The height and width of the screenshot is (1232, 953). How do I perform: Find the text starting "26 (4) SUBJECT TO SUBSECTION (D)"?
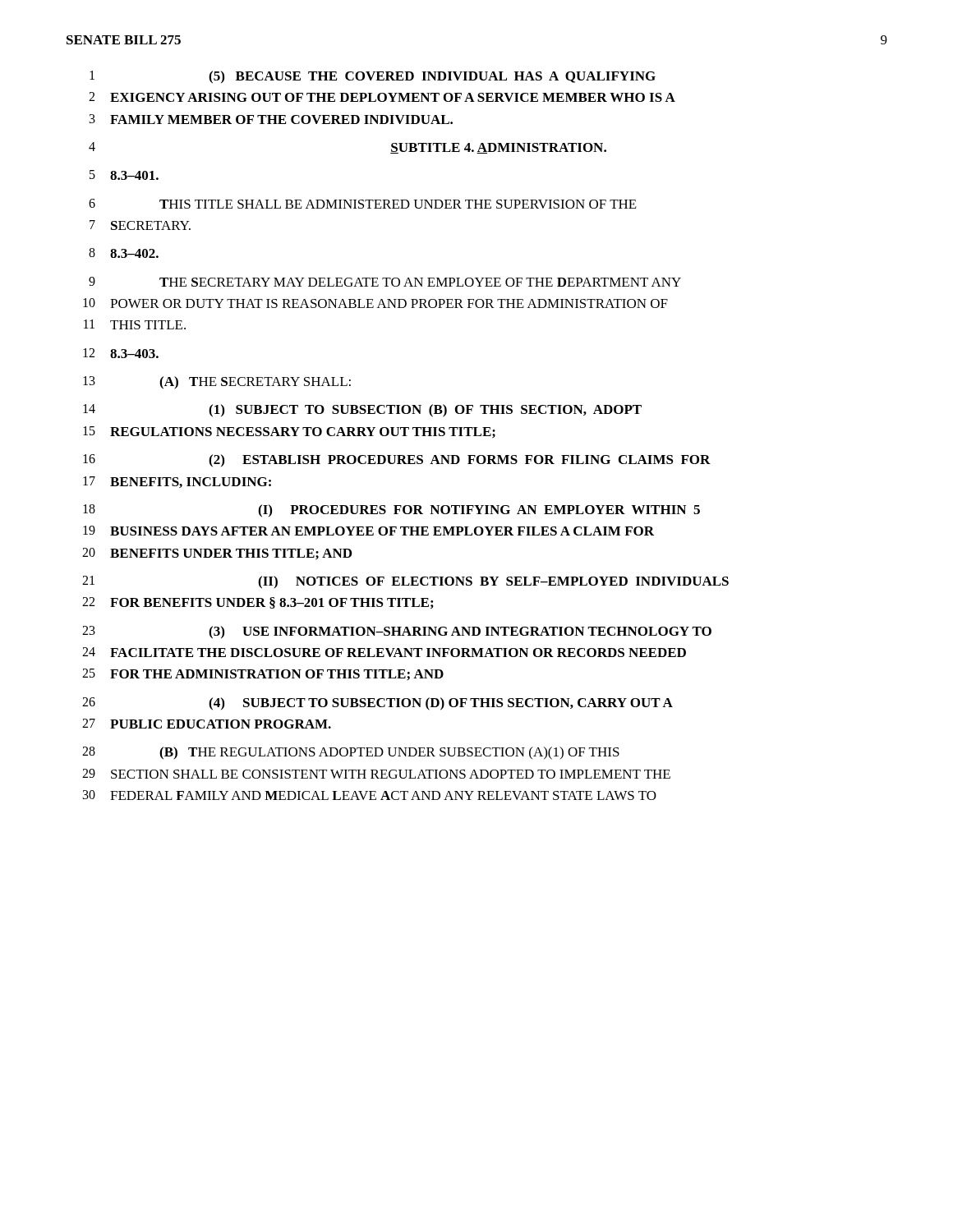476,714
